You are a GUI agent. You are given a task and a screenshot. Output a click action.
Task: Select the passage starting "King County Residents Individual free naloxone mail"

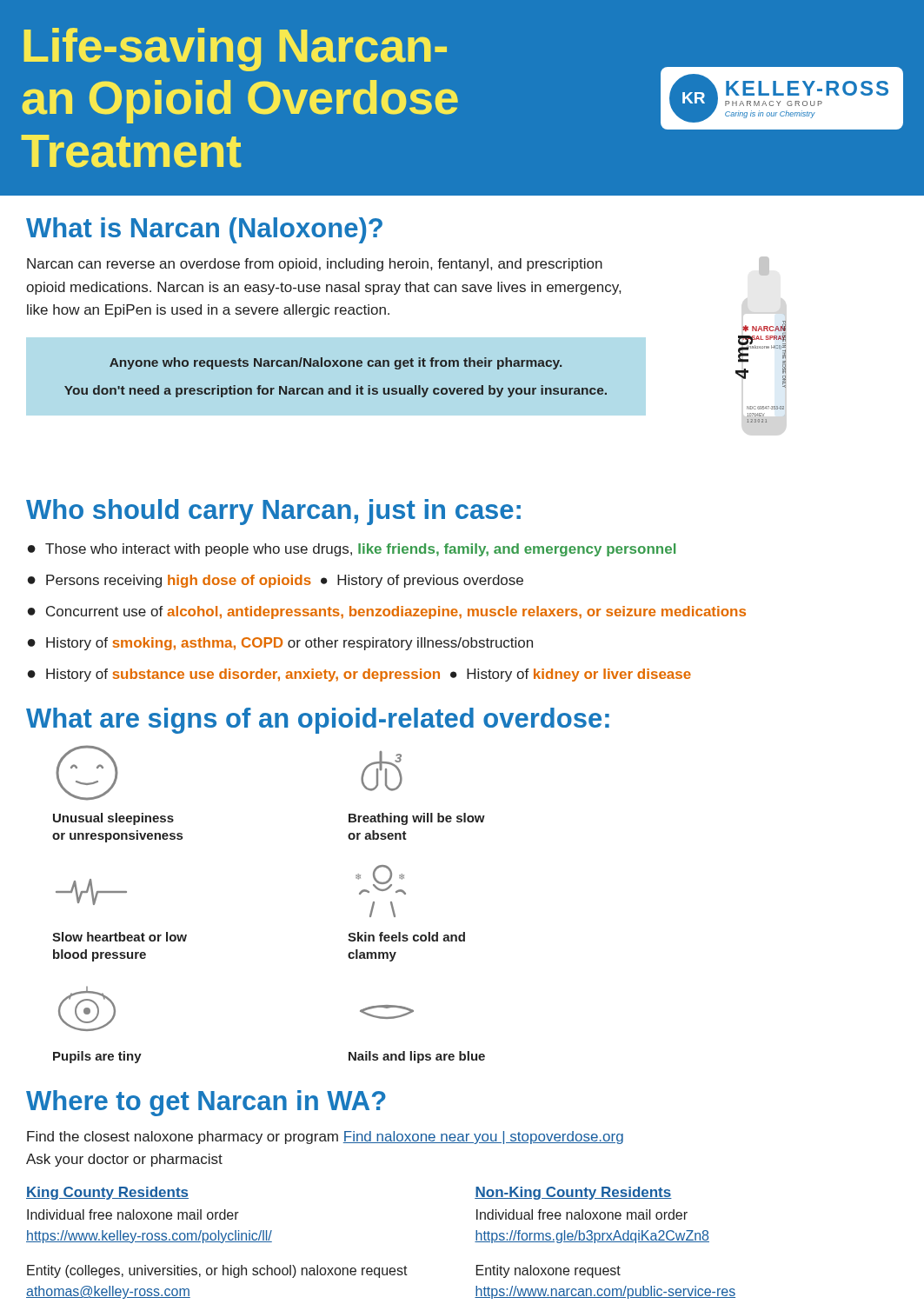(x=238, y=1215)
